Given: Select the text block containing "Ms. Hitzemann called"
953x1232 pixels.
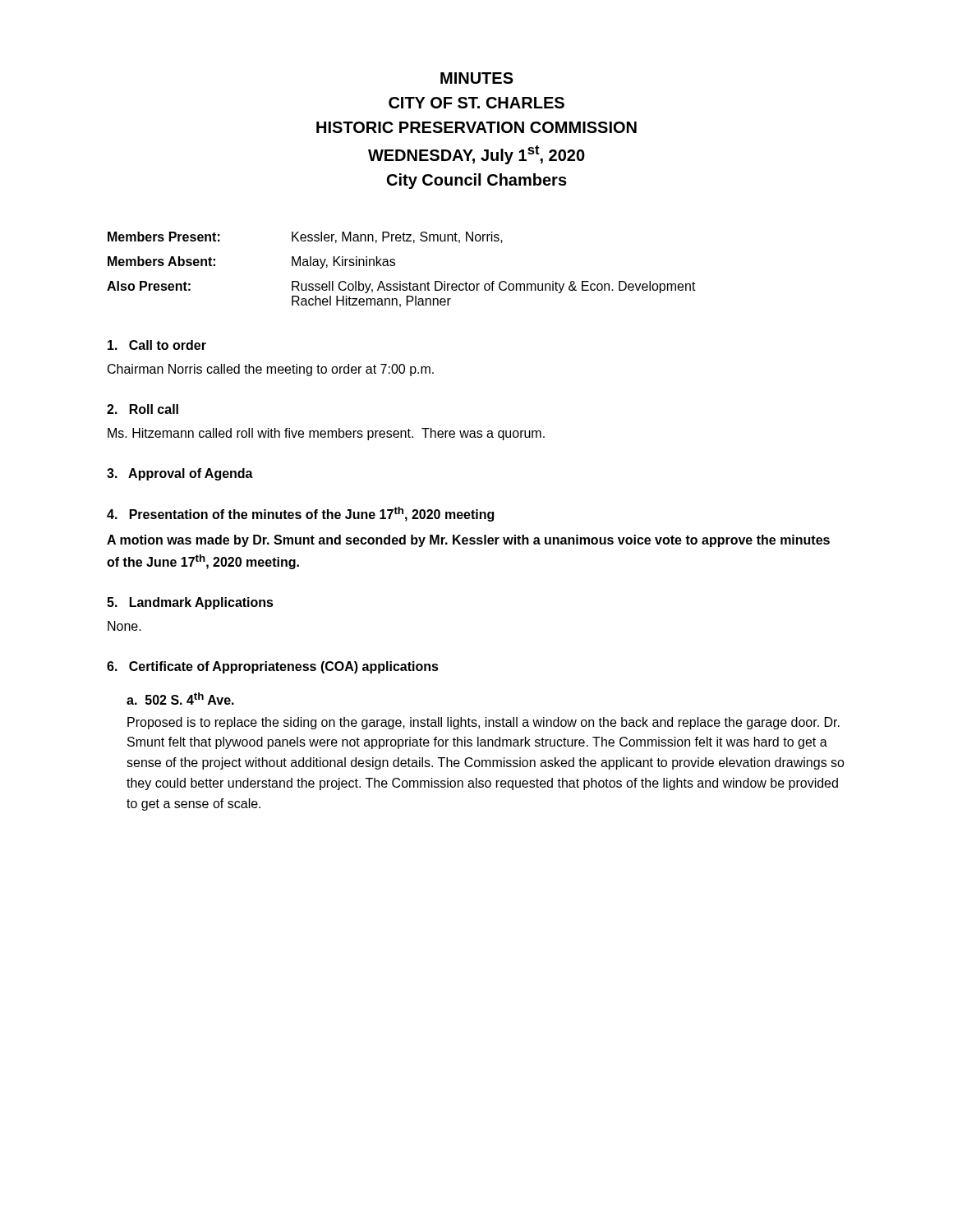Looking at the screenshot, I should pyautogui.click(x=326, y=433).
